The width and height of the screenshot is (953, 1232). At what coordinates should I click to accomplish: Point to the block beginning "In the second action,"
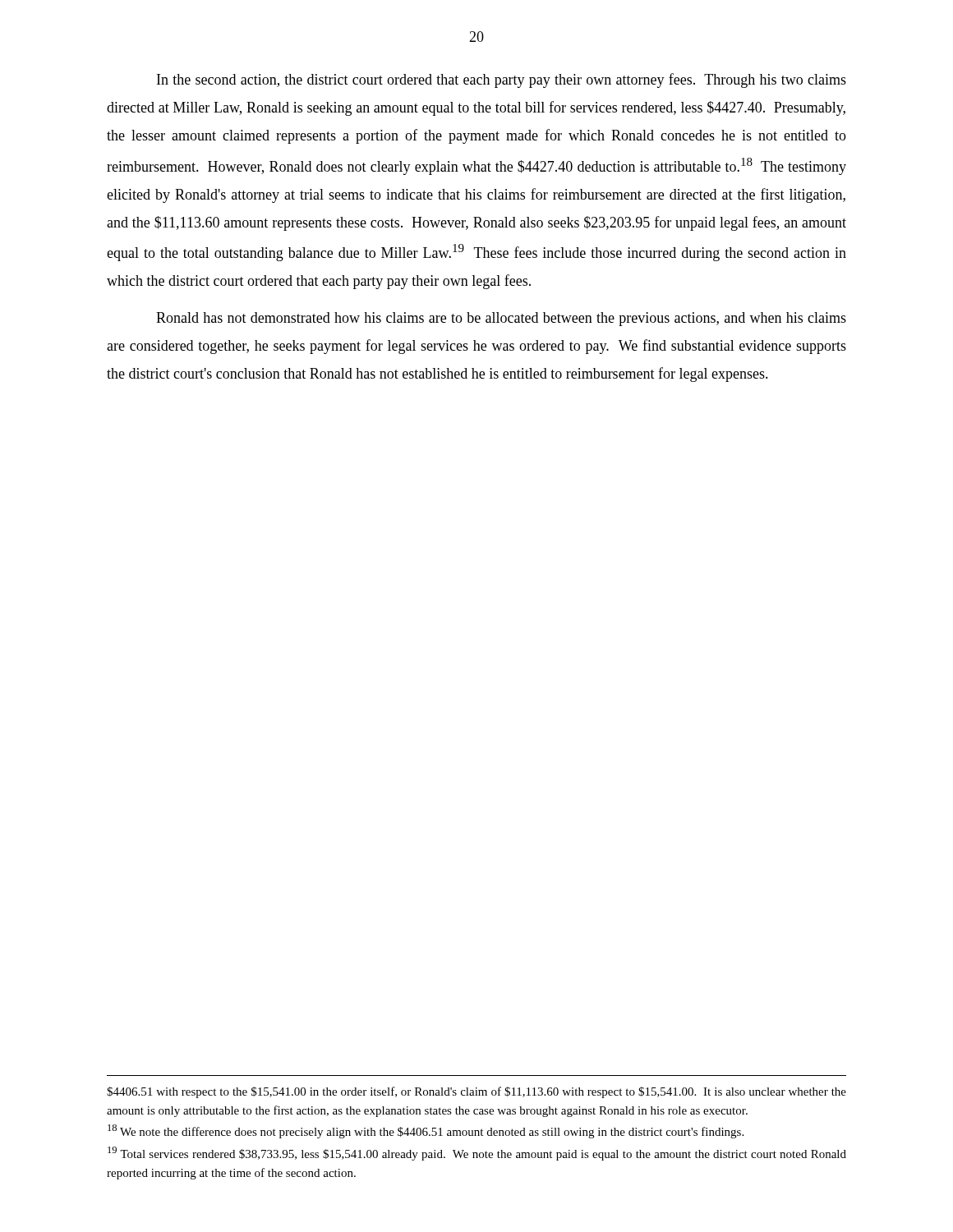coord(476,180)
